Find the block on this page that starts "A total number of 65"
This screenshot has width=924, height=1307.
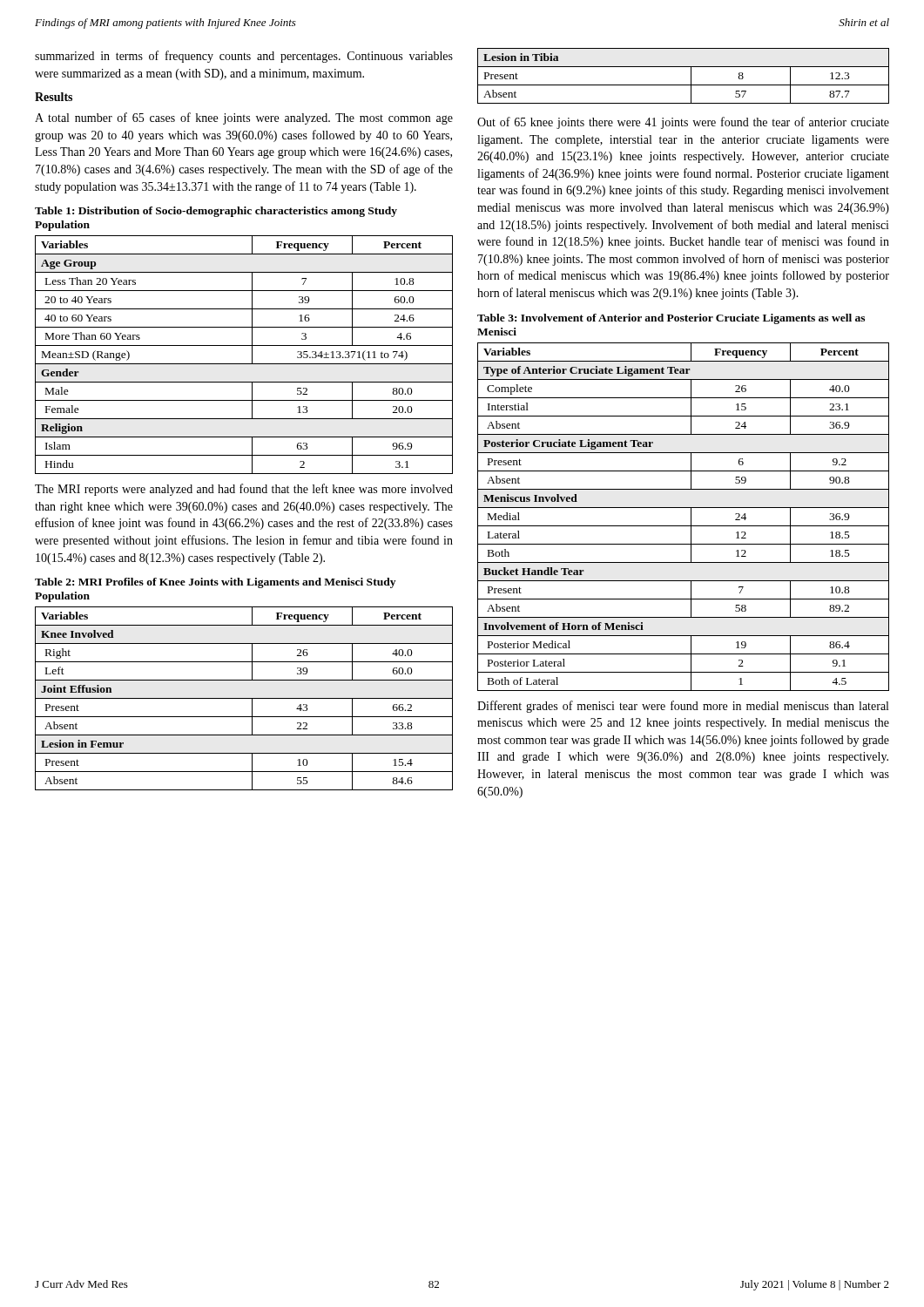click(x=244, y=153)
